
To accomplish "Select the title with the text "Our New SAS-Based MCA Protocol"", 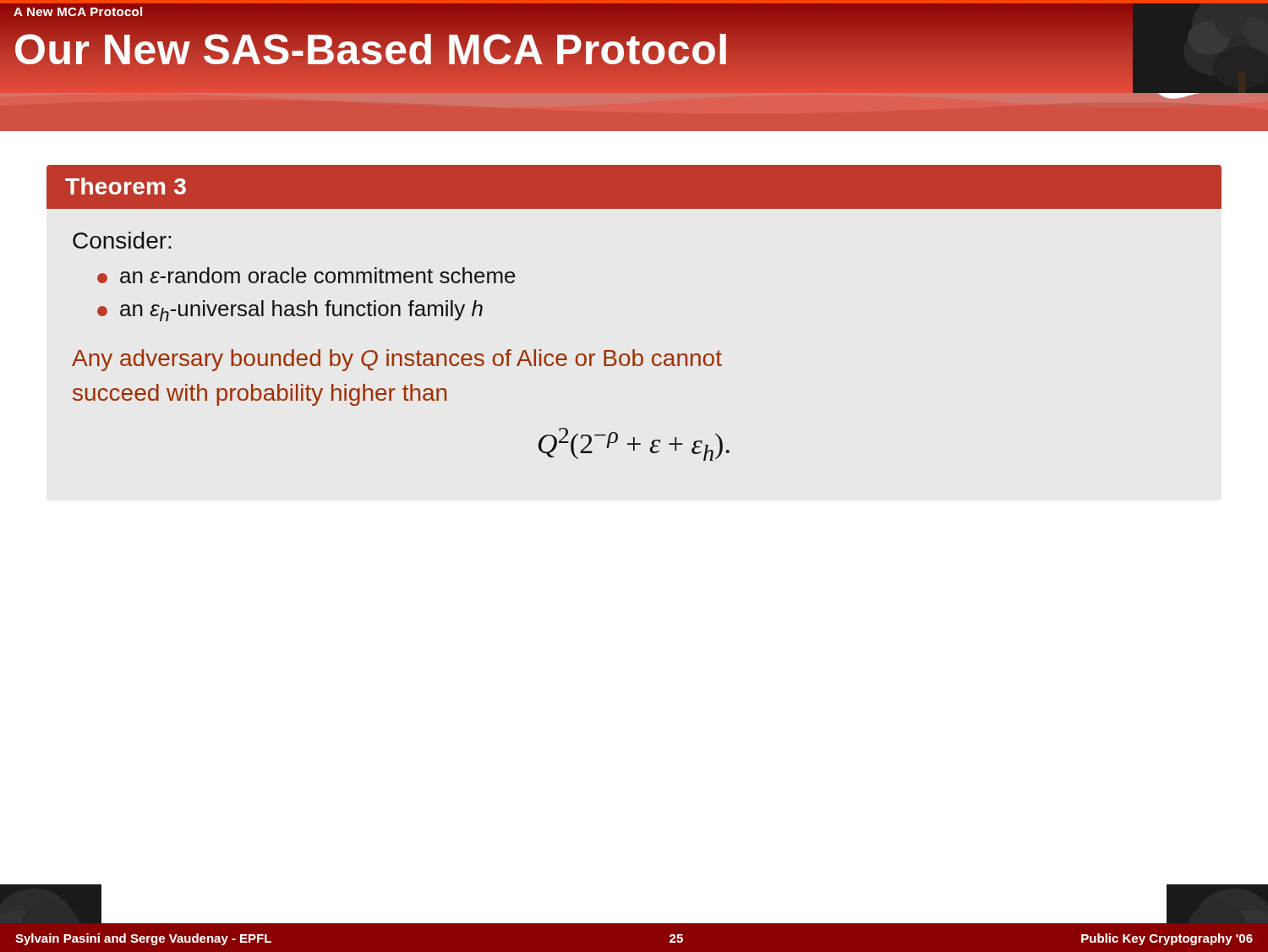I will coord(371,50).
